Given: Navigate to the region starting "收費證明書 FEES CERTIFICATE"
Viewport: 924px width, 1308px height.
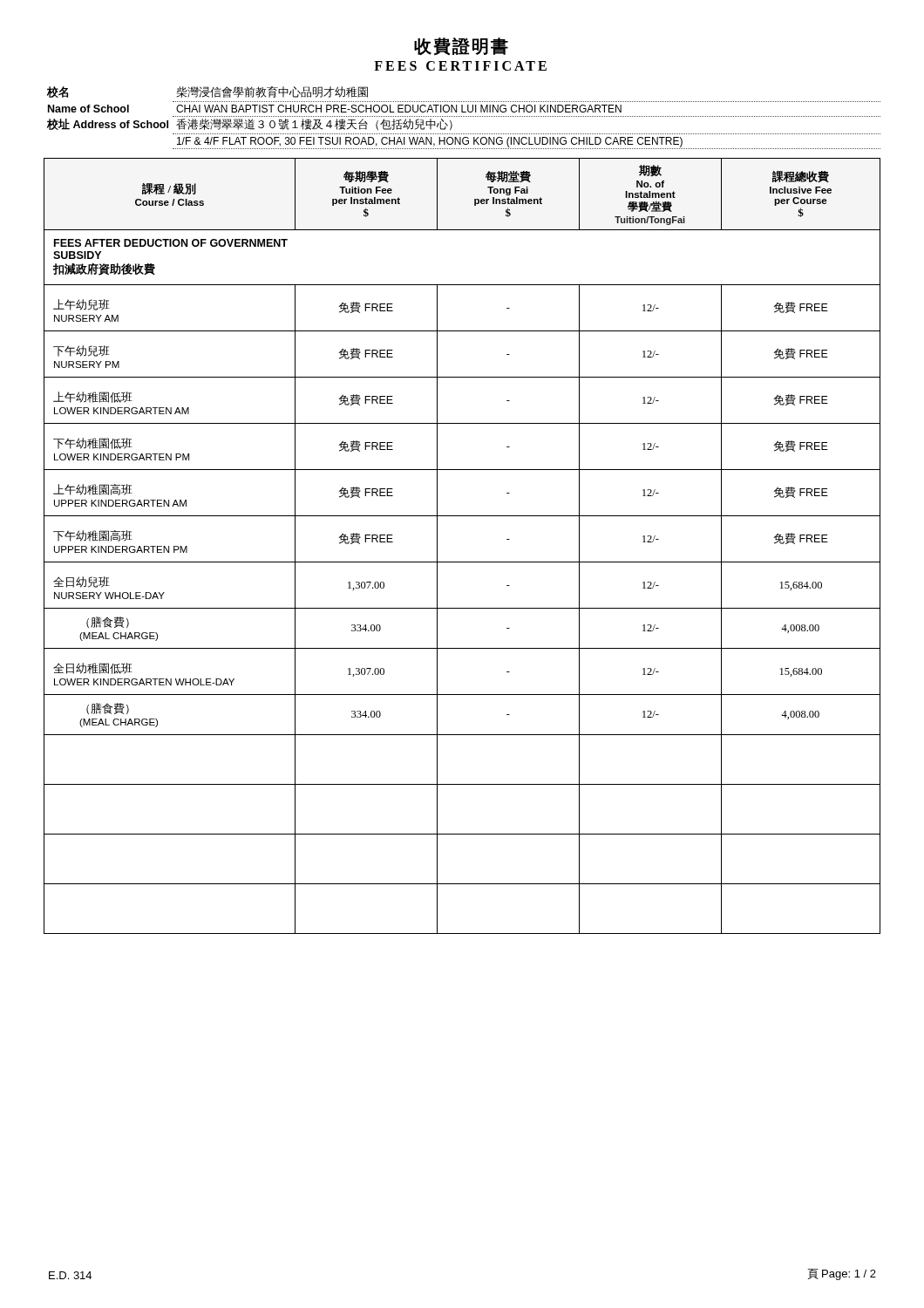Looking at the screenshot, I should click(x=462, y=55).
